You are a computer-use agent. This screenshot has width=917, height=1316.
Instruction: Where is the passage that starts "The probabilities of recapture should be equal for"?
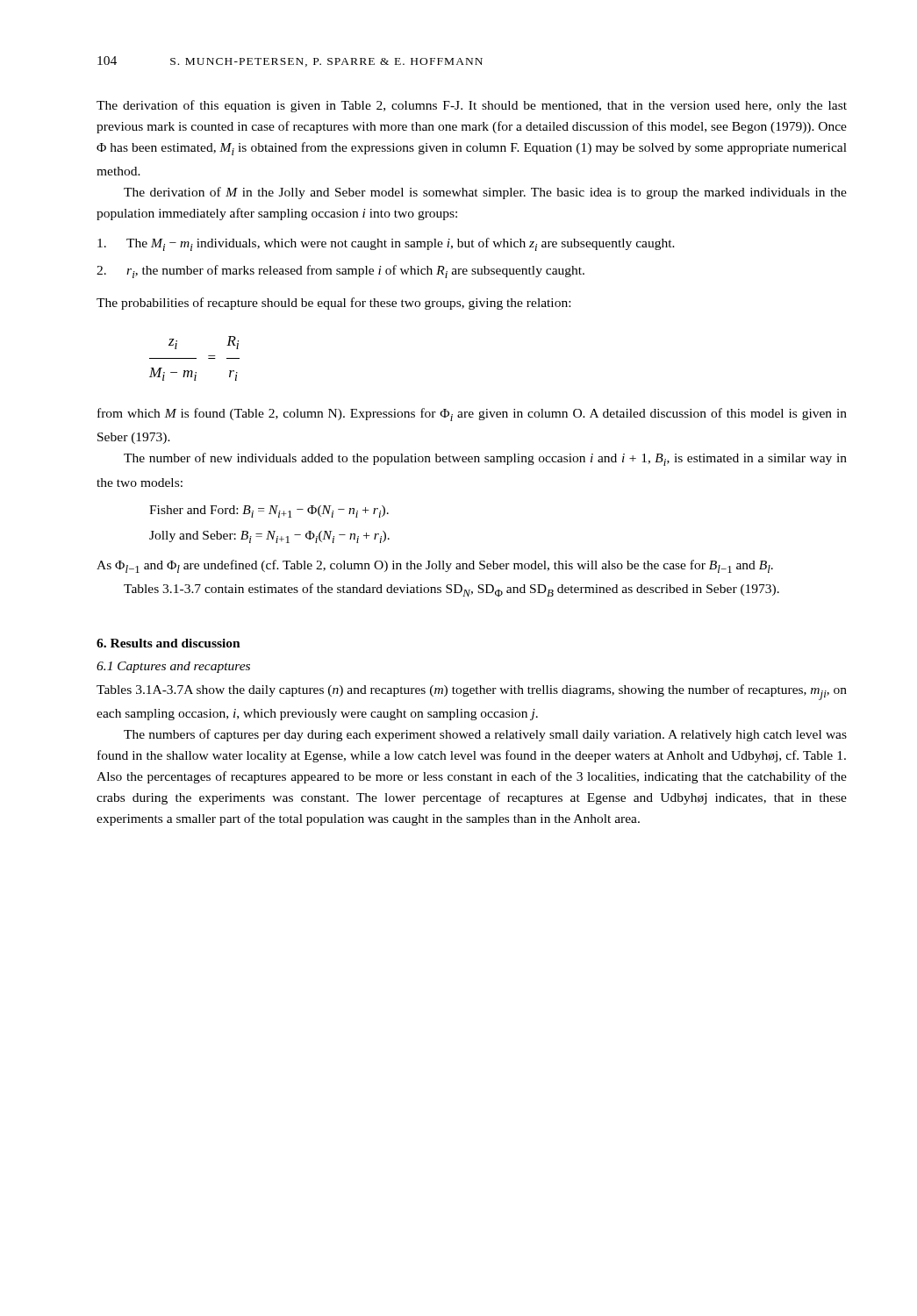click(472, 303)
